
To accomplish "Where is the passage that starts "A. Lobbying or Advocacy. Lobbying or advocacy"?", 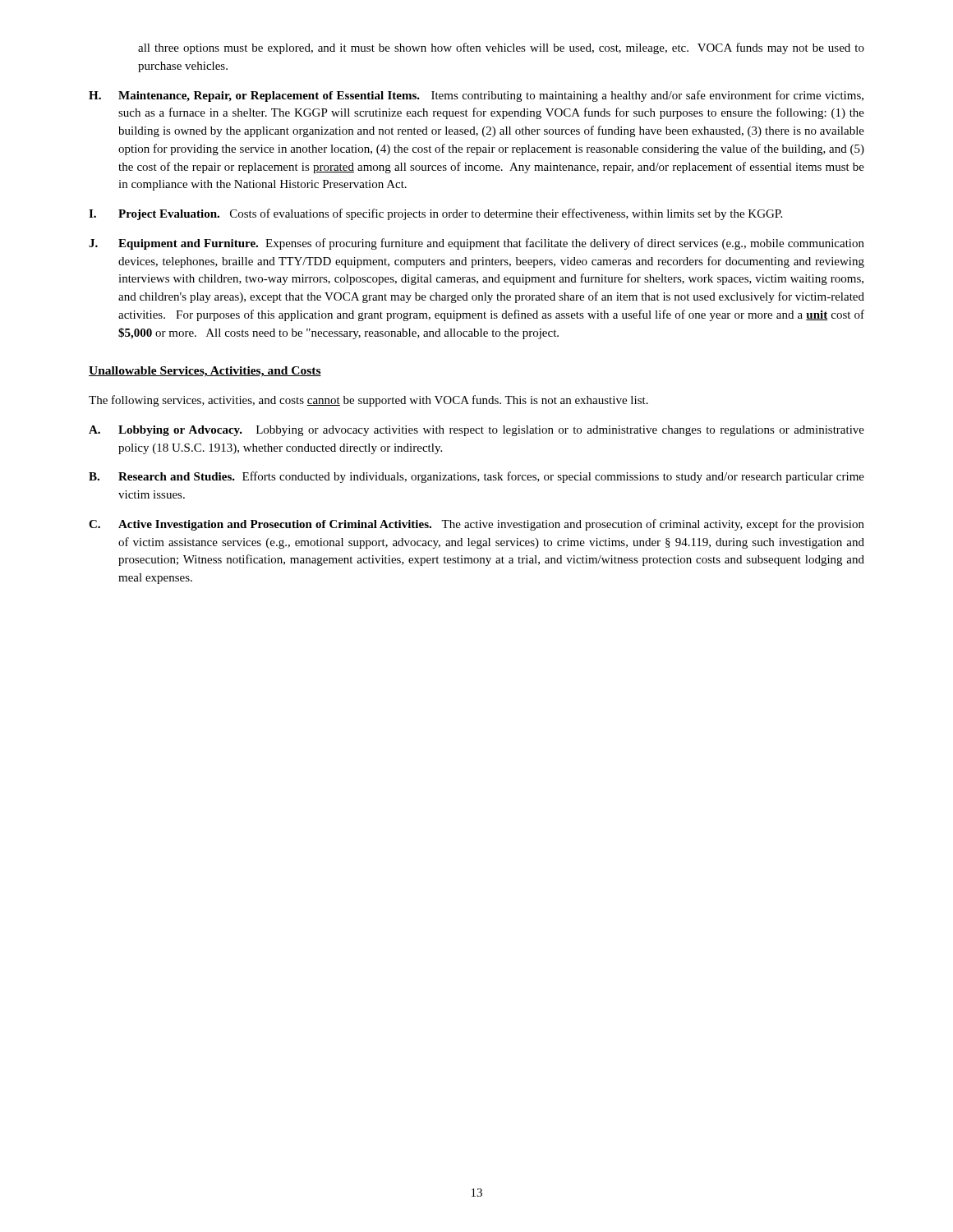I will (476, 439).
